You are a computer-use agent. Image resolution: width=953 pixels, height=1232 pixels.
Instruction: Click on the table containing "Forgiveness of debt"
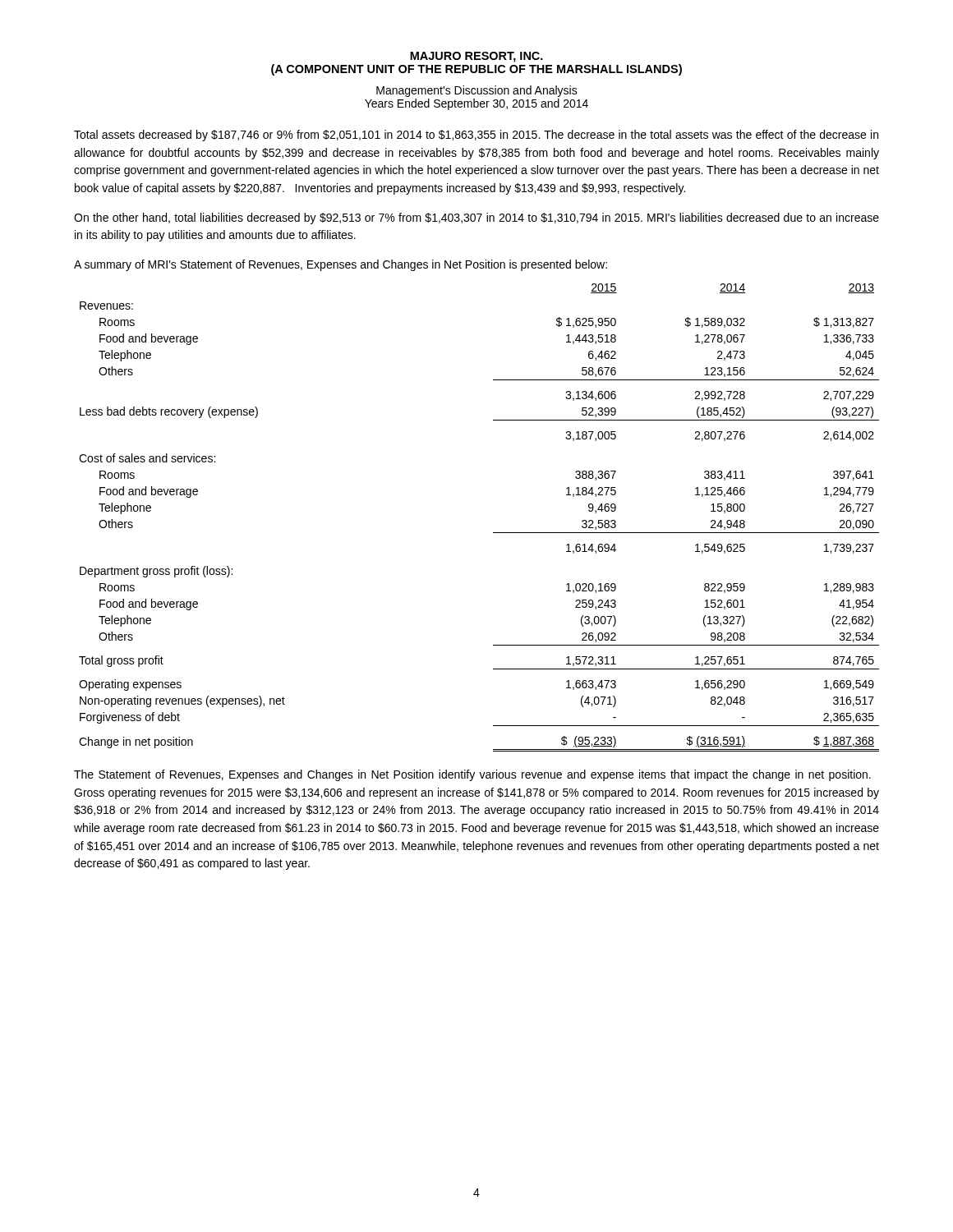476,515
